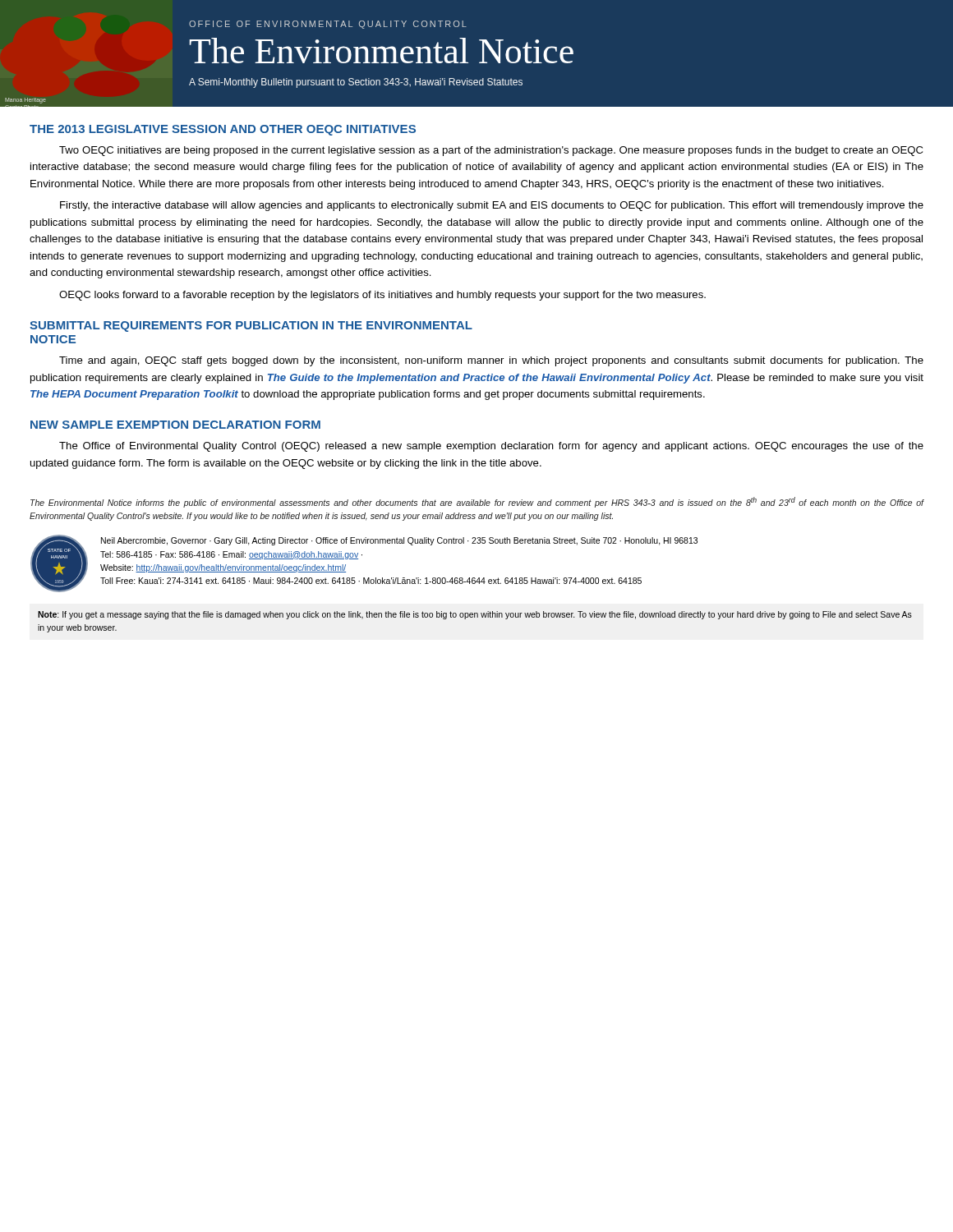Find the text starting "Note: If you get a"
This screenshot has height=1232, width=953.
coord(475,621)
